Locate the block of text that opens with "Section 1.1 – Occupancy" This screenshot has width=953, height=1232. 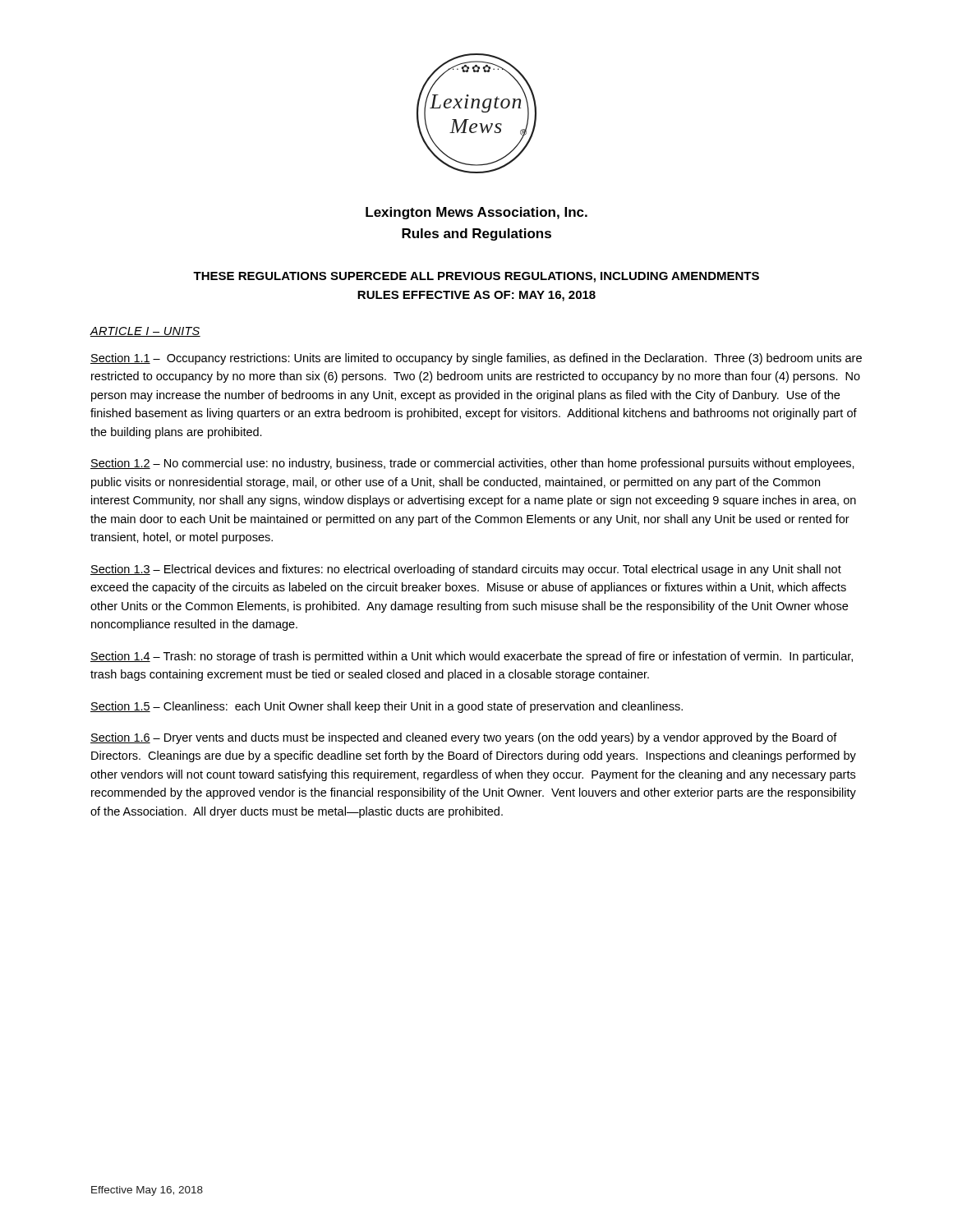tap(476, 395)
